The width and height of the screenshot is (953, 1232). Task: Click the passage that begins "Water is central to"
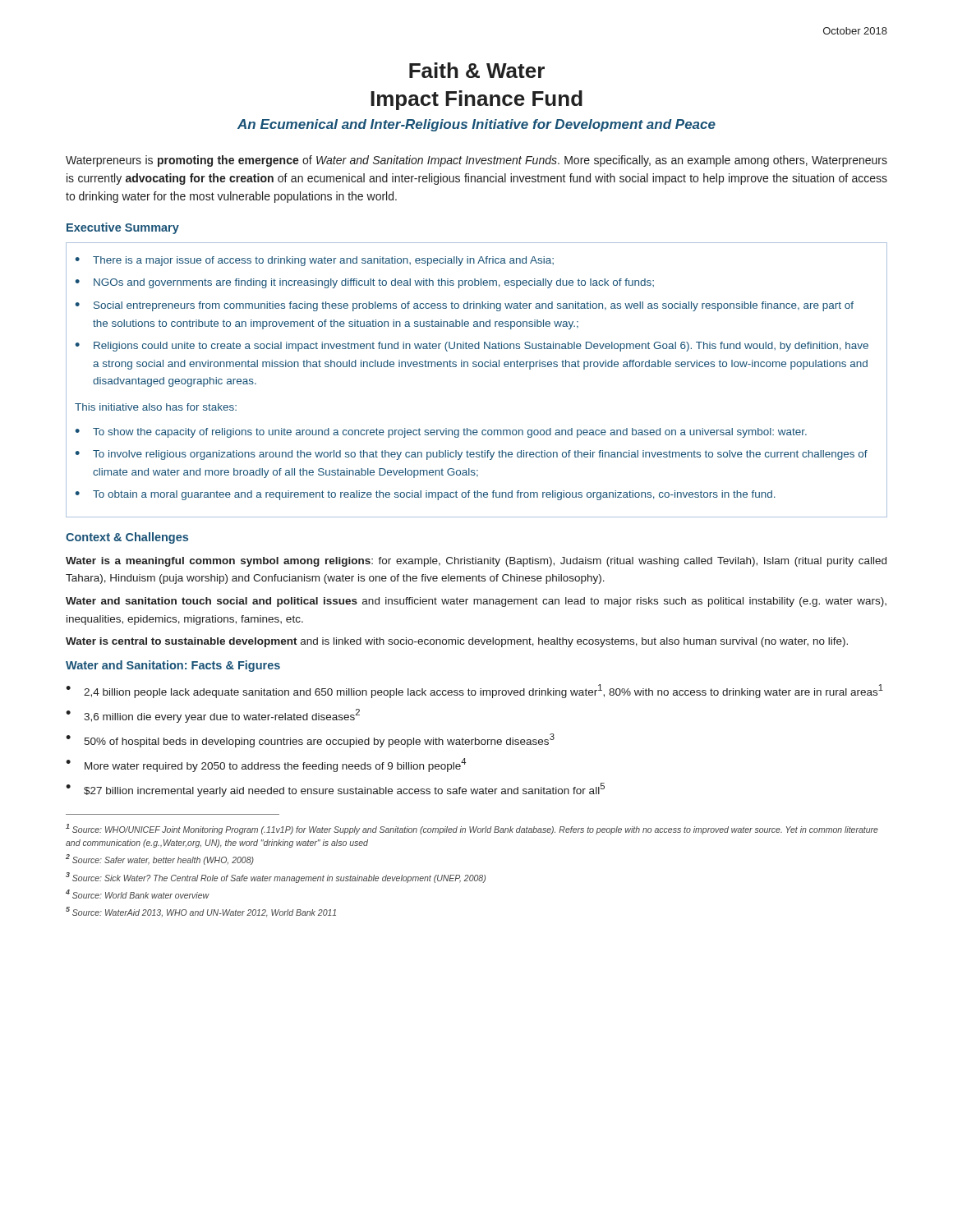(457, 641)
